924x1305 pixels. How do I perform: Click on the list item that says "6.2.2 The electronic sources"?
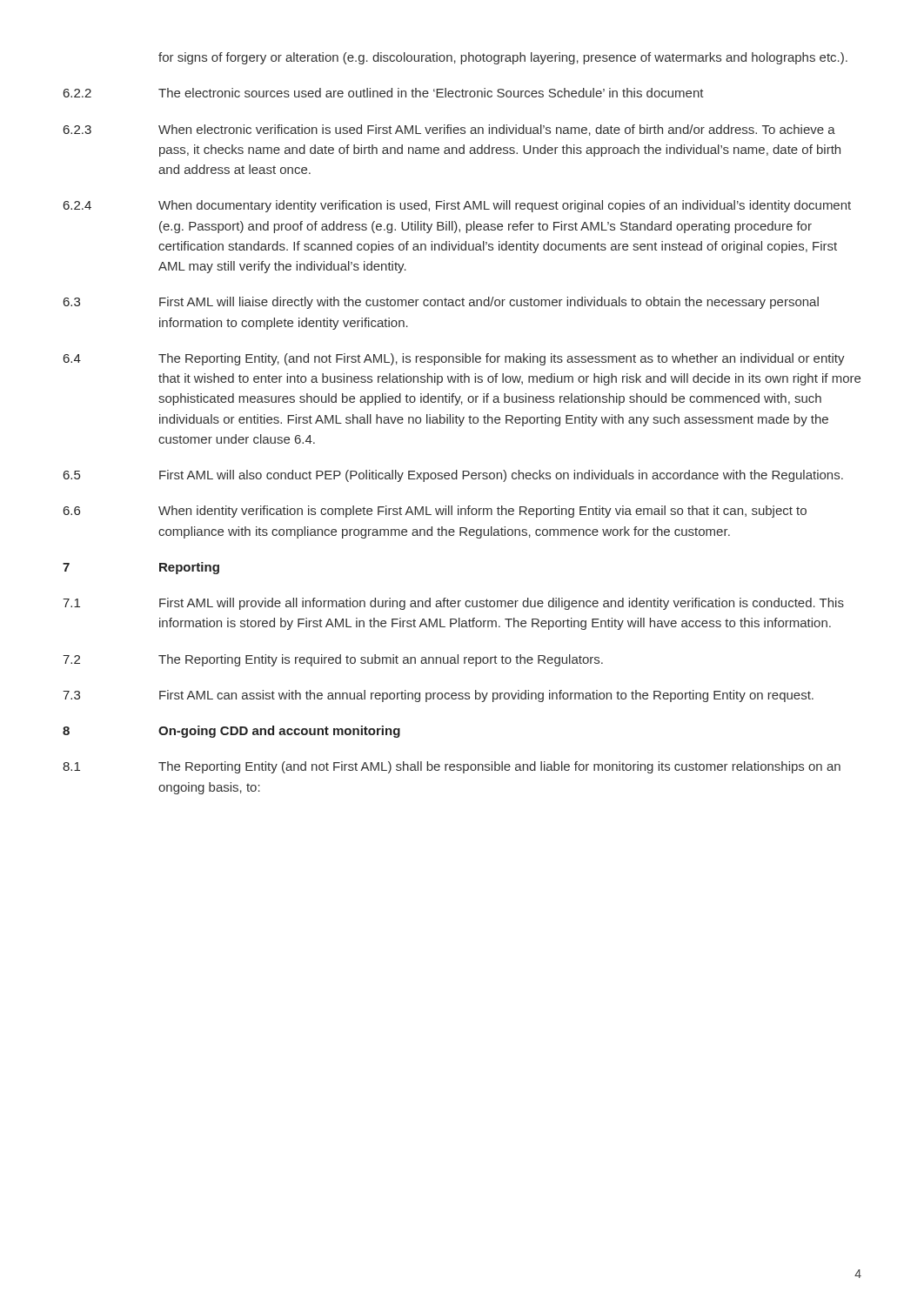(x=462, y=93)
